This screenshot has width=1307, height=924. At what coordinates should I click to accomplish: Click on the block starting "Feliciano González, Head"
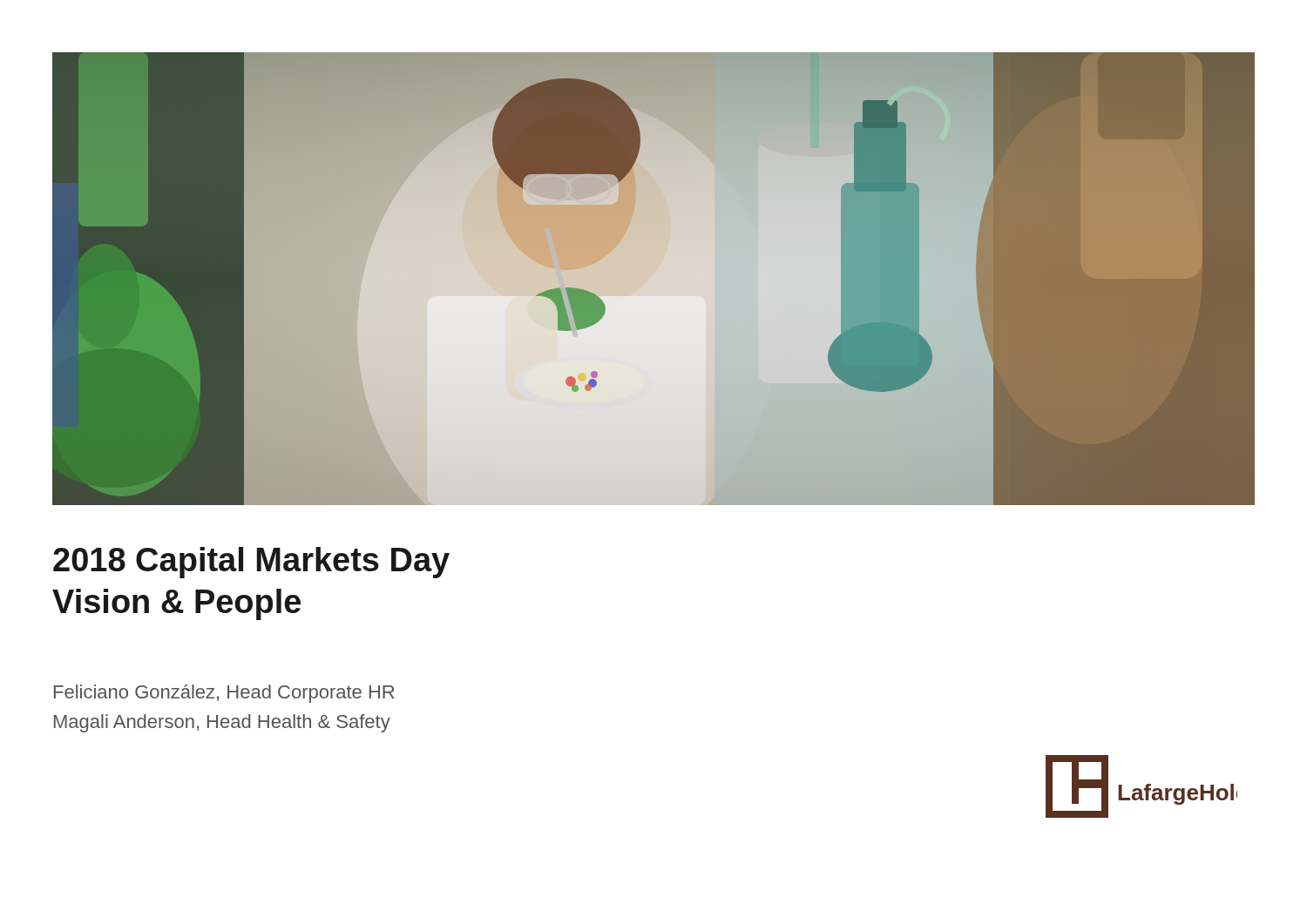224,707
